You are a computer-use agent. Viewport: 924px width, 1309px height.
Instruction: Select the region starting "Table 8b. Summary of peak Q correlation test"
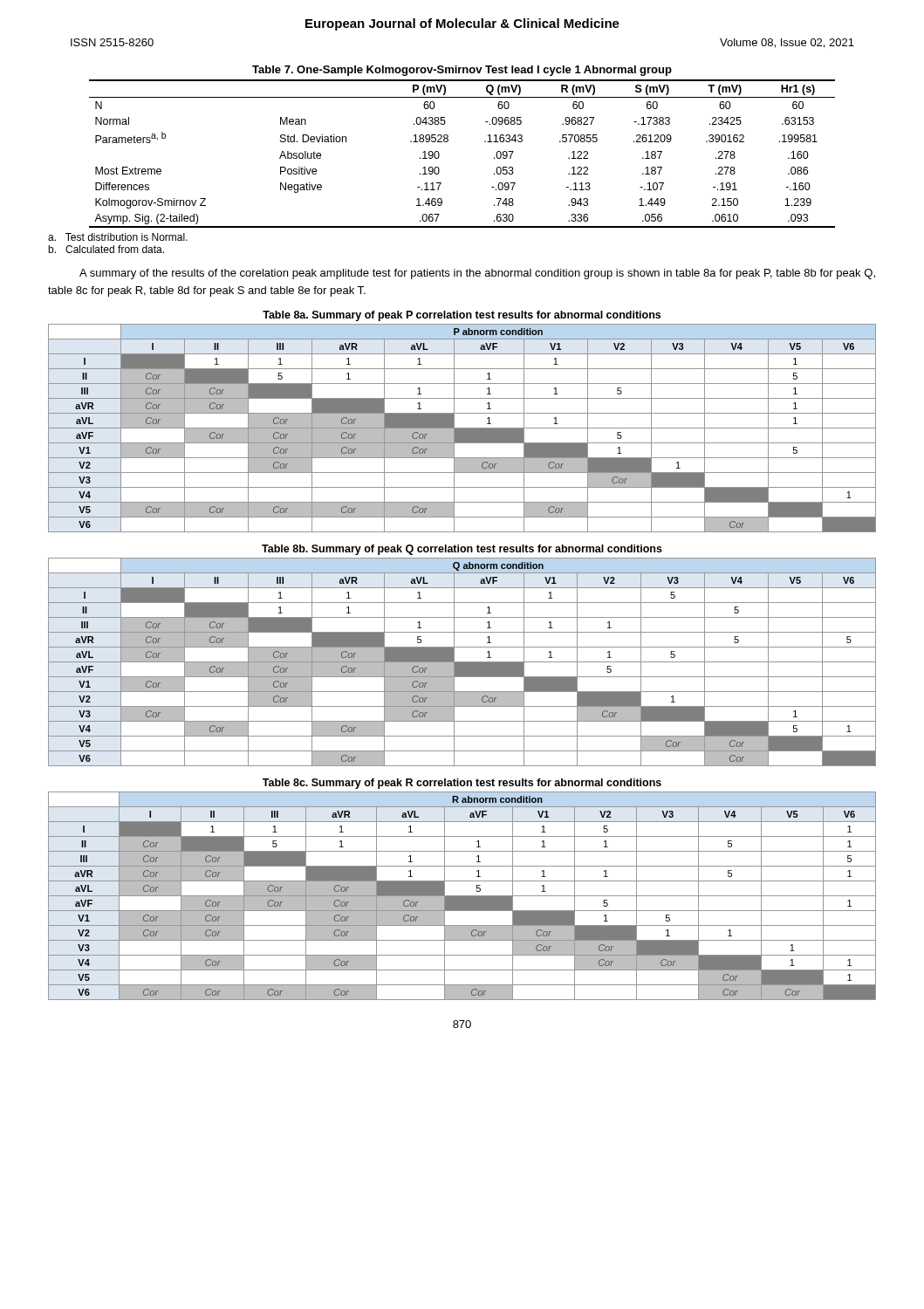[x=462, y=549]
